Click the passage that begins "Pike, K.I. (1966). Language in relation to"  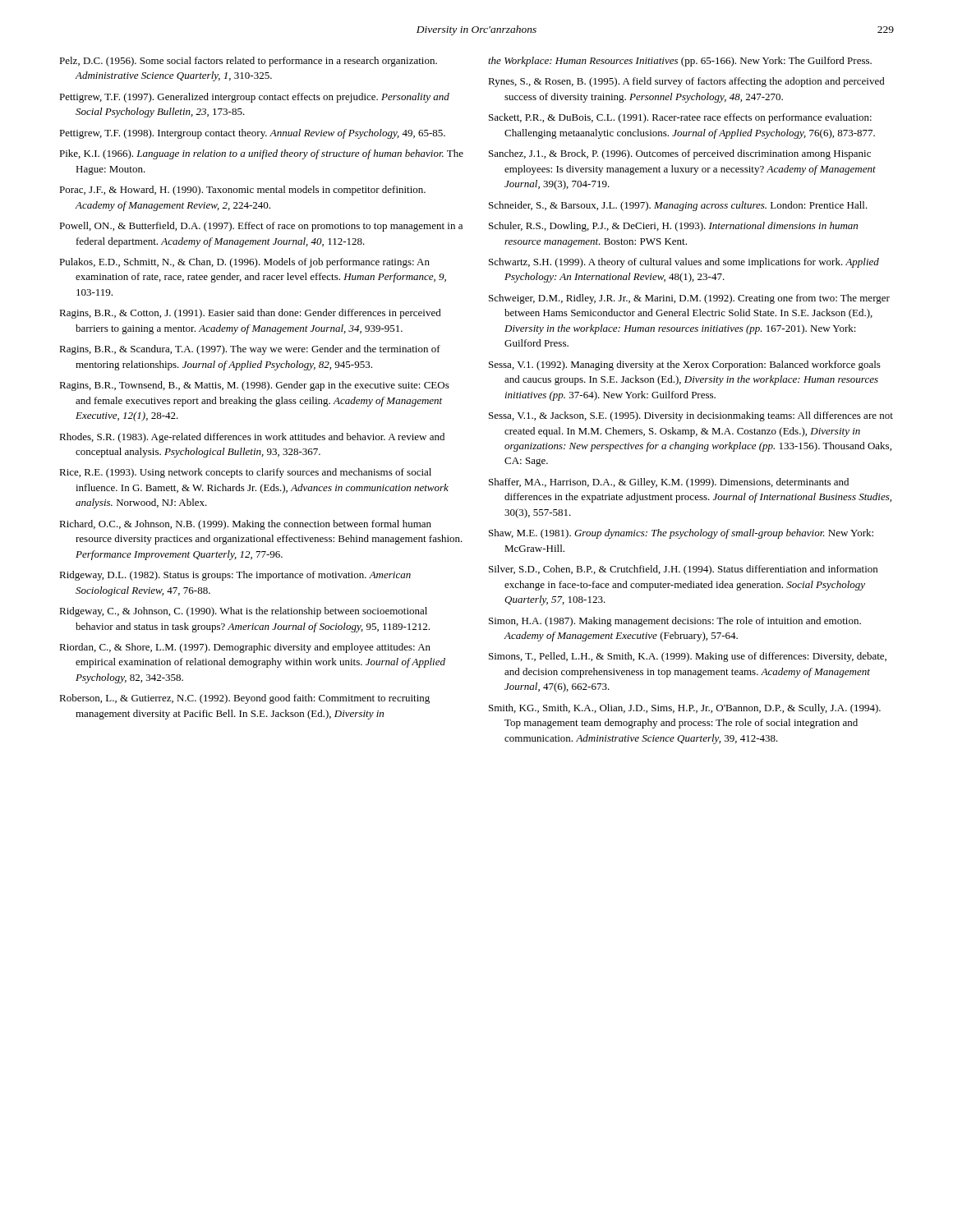click(261, 161)
